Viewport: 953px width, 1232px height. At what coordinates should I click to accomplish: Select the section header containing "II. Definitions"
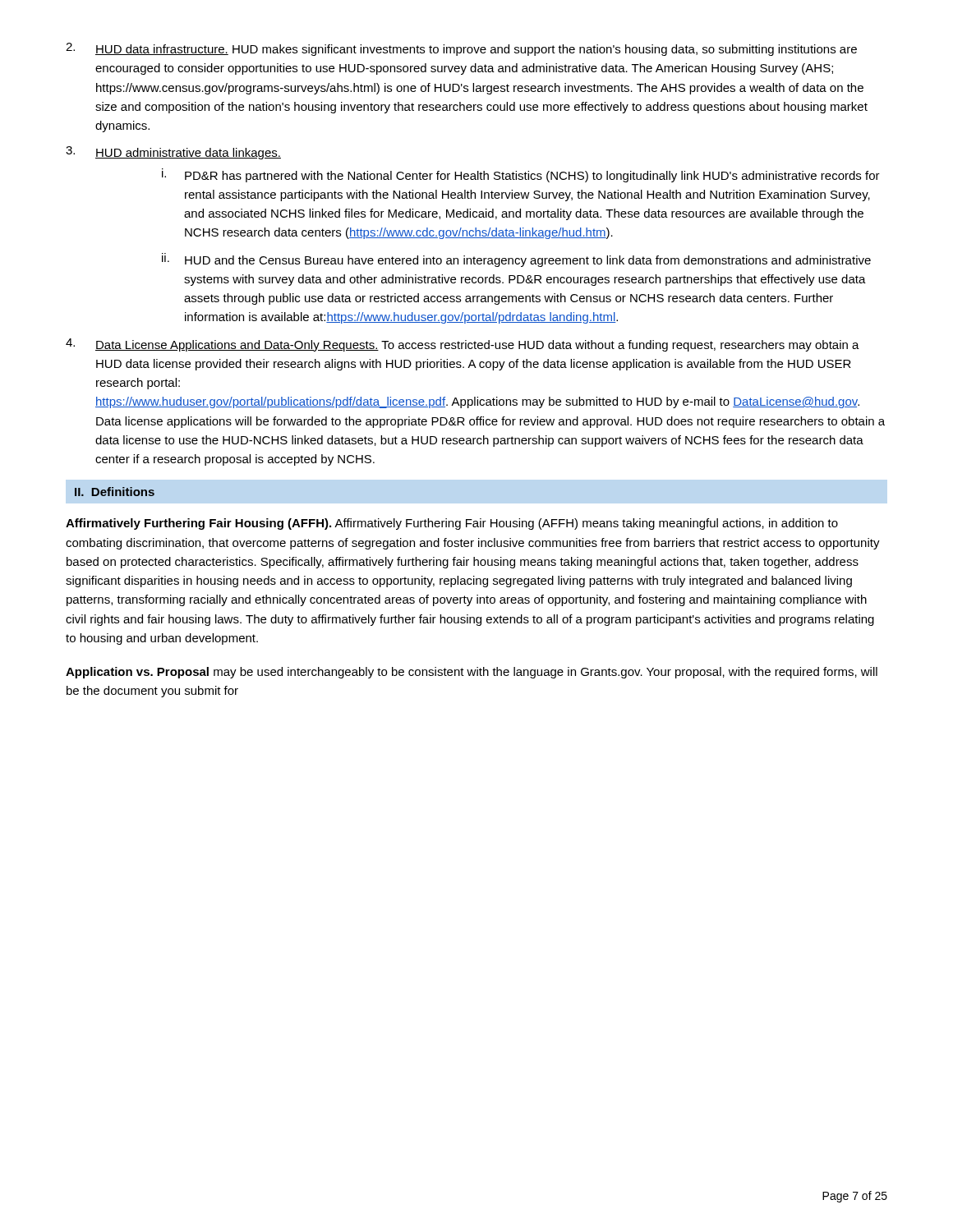click(114, 492)
